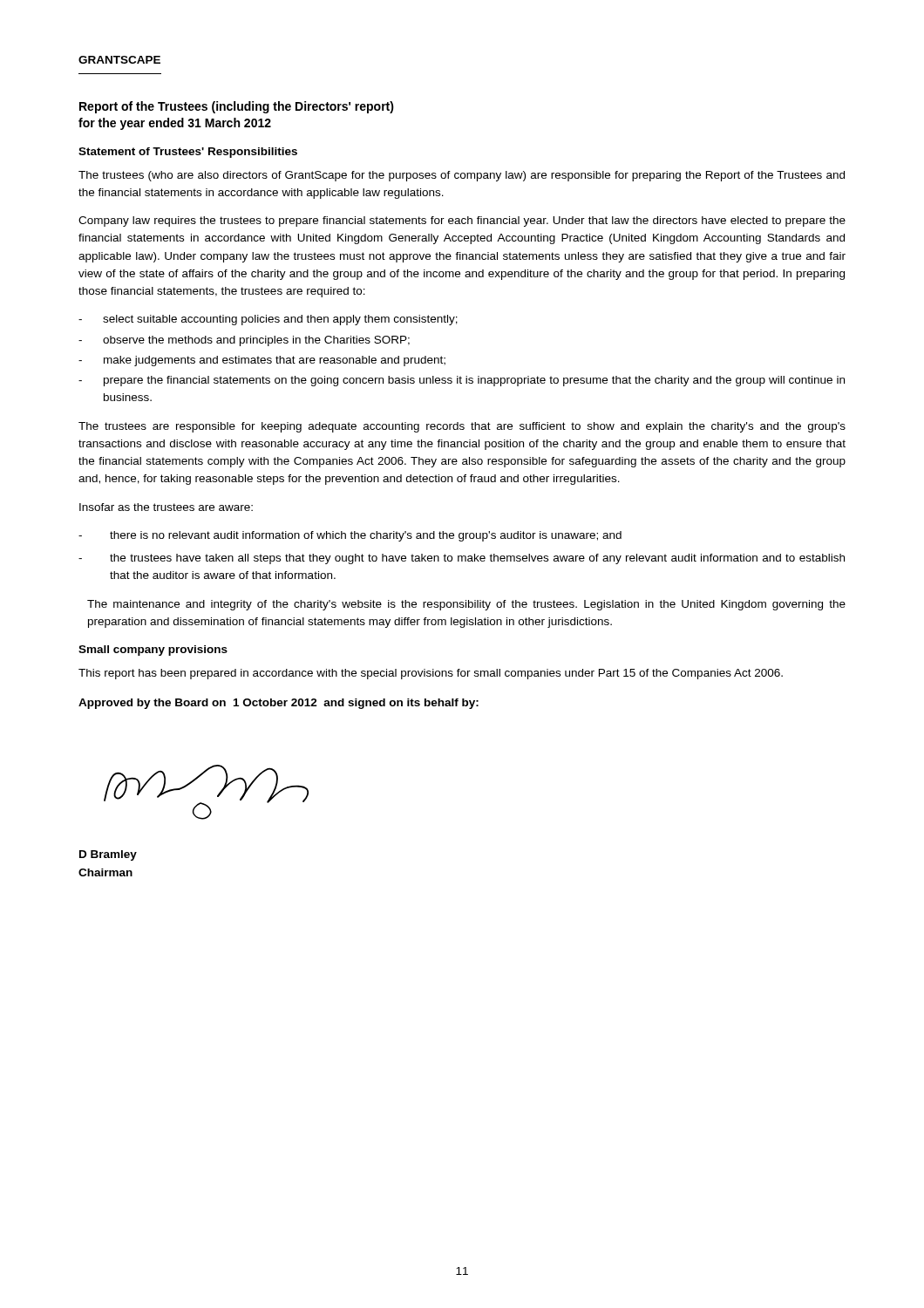Where is the passage that starts "- the trustees have taken all steps"?
Viewport: 924px width, 1308px height.
pos(462,567)
